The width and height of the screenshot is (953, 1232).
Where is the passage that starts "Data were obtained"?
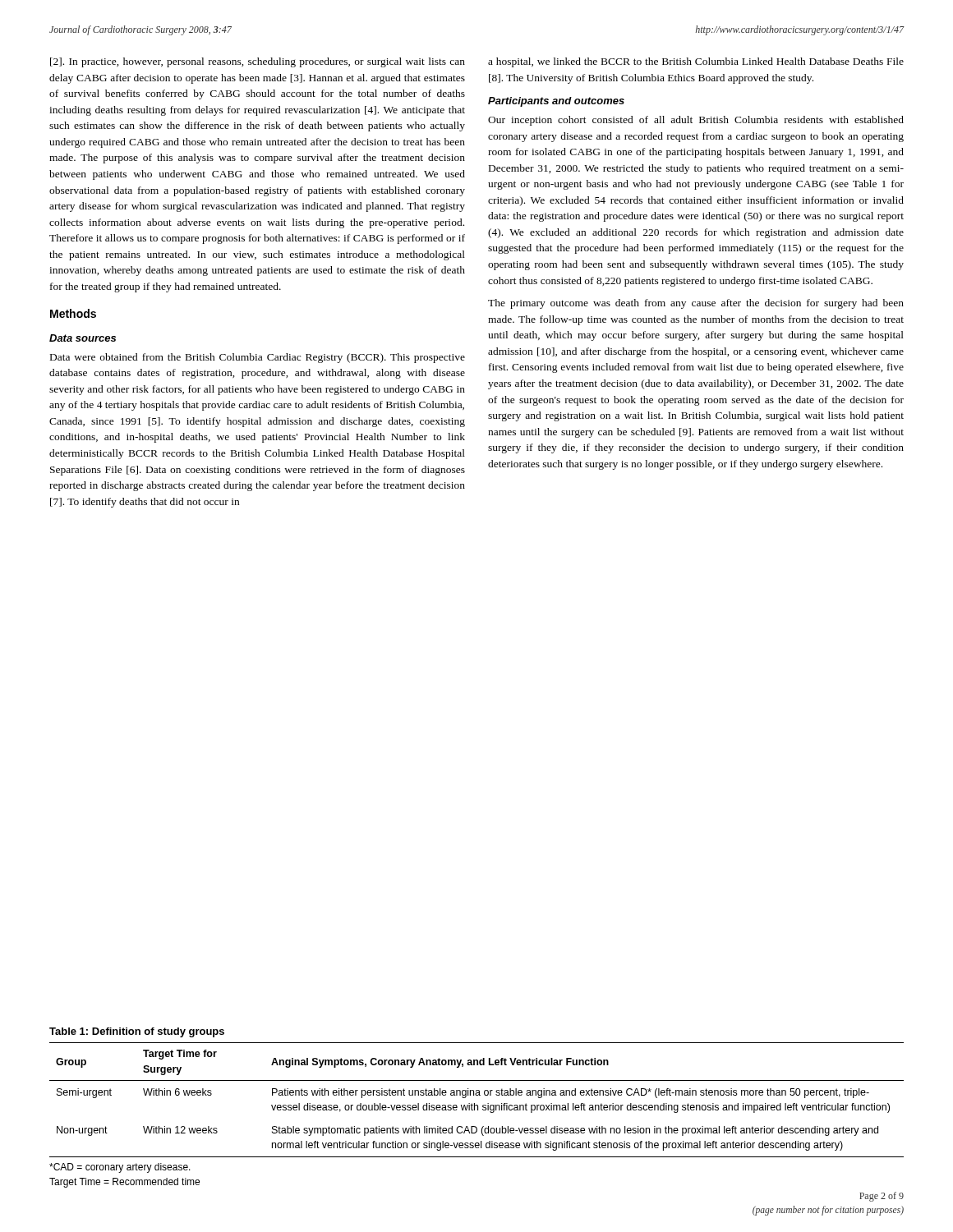(x=257, y=429)
